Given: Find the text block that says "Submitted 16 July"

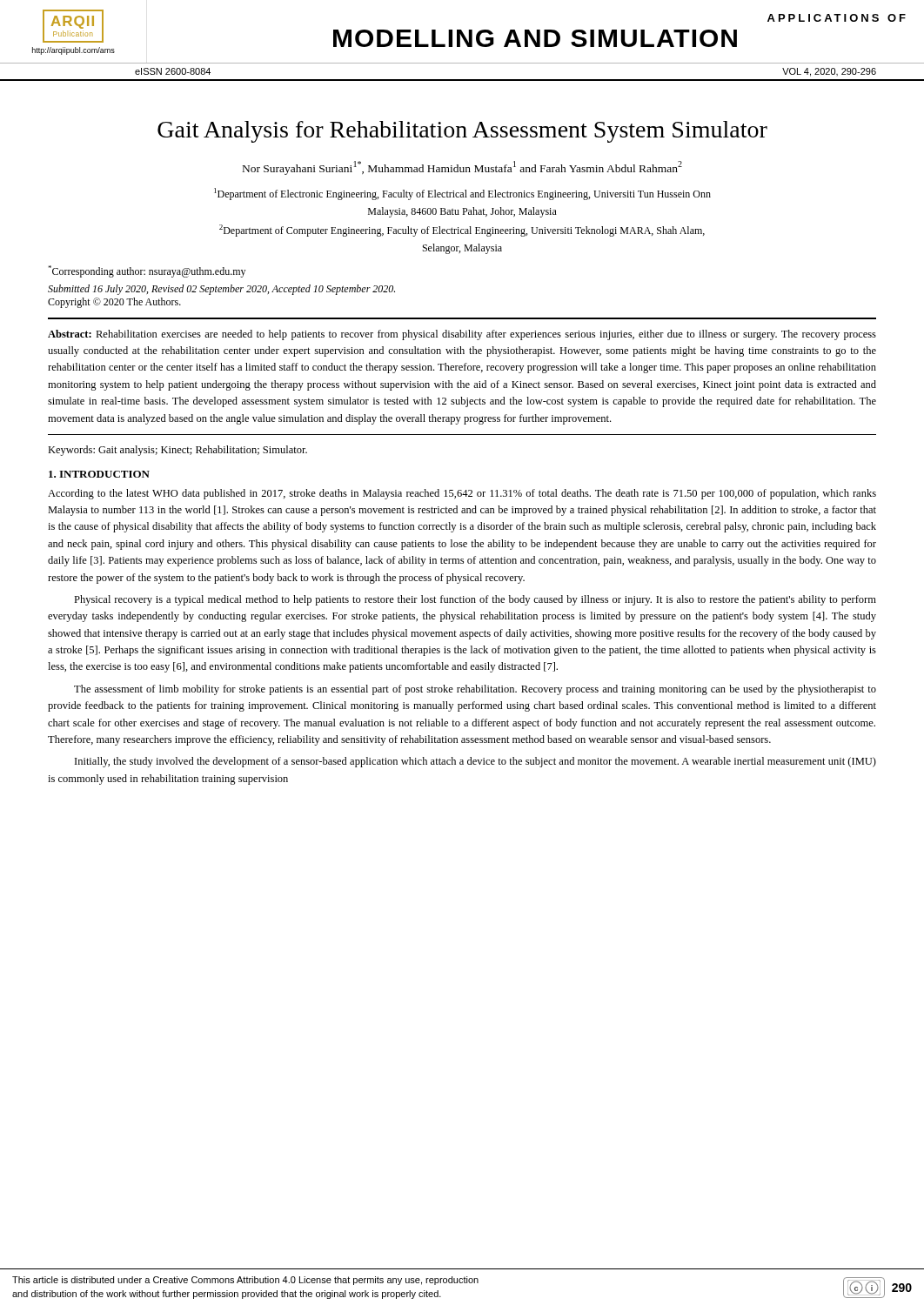Looking at the screenshot, I should 222,295.
